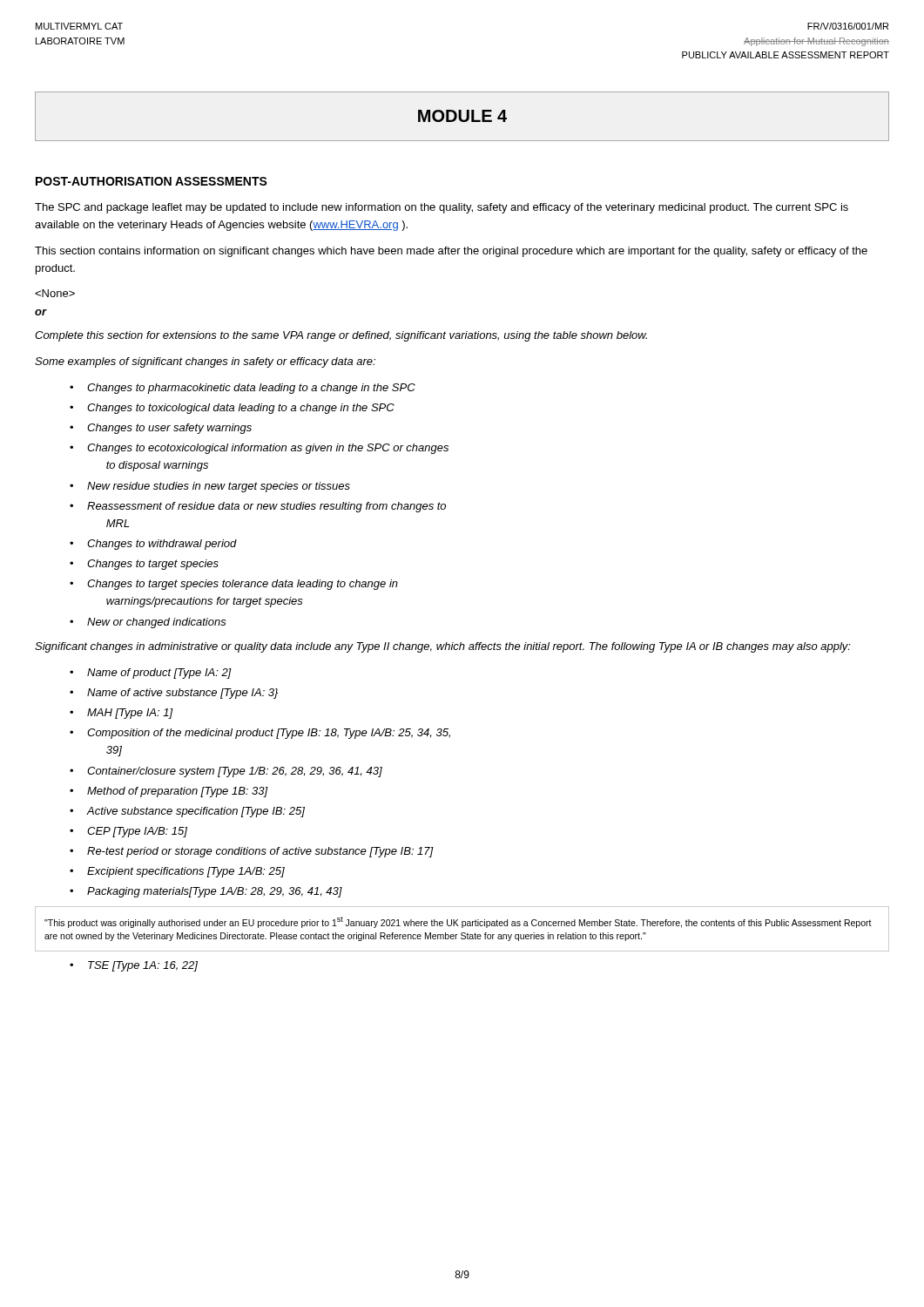Click the passage that begins "Changes to pharmacokinetic"
The image size is (924, 1307).
(x=251, y=387)
